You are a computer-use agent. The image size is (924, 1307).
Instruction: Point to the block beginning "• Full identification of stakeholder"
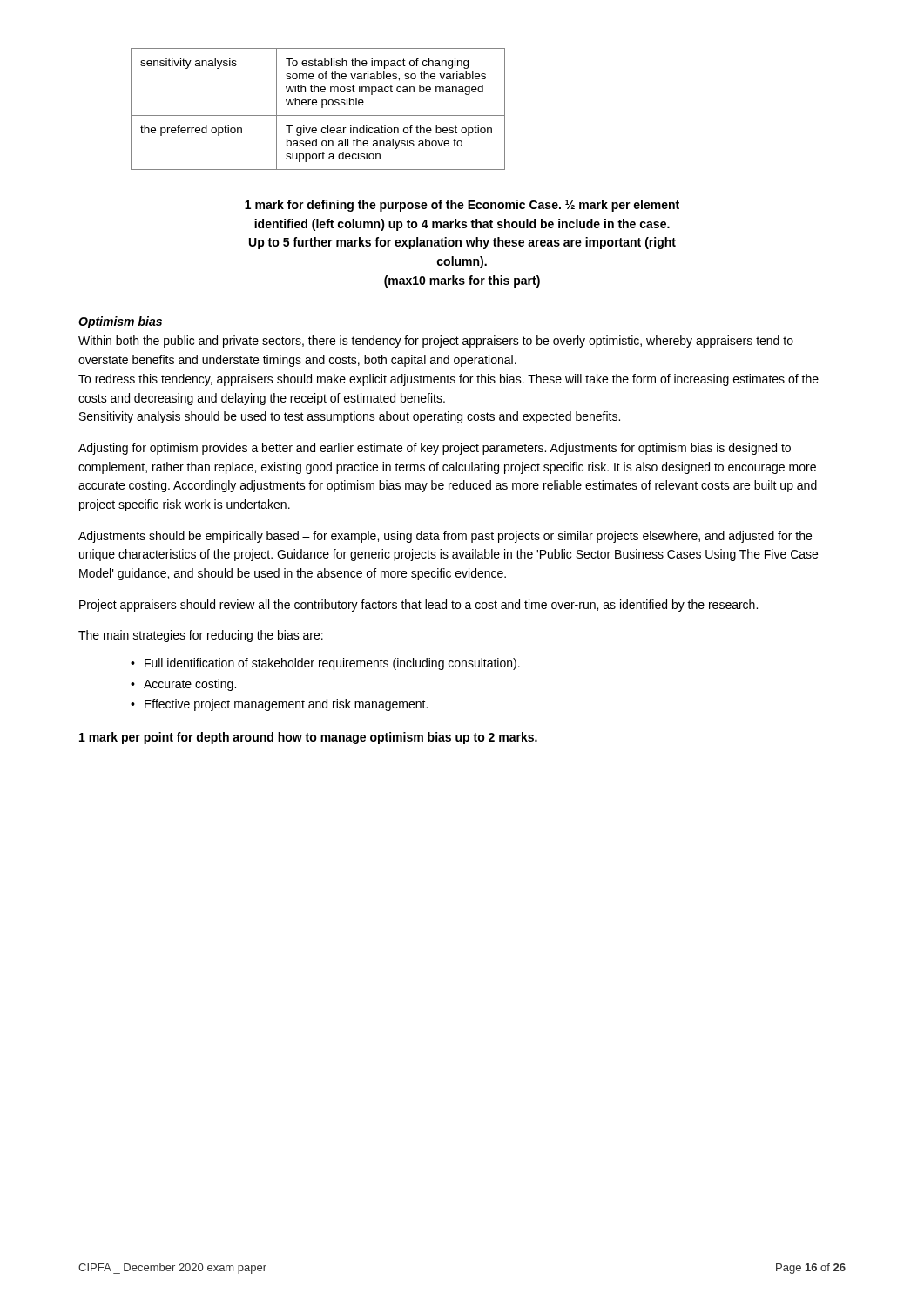[326, 664]
